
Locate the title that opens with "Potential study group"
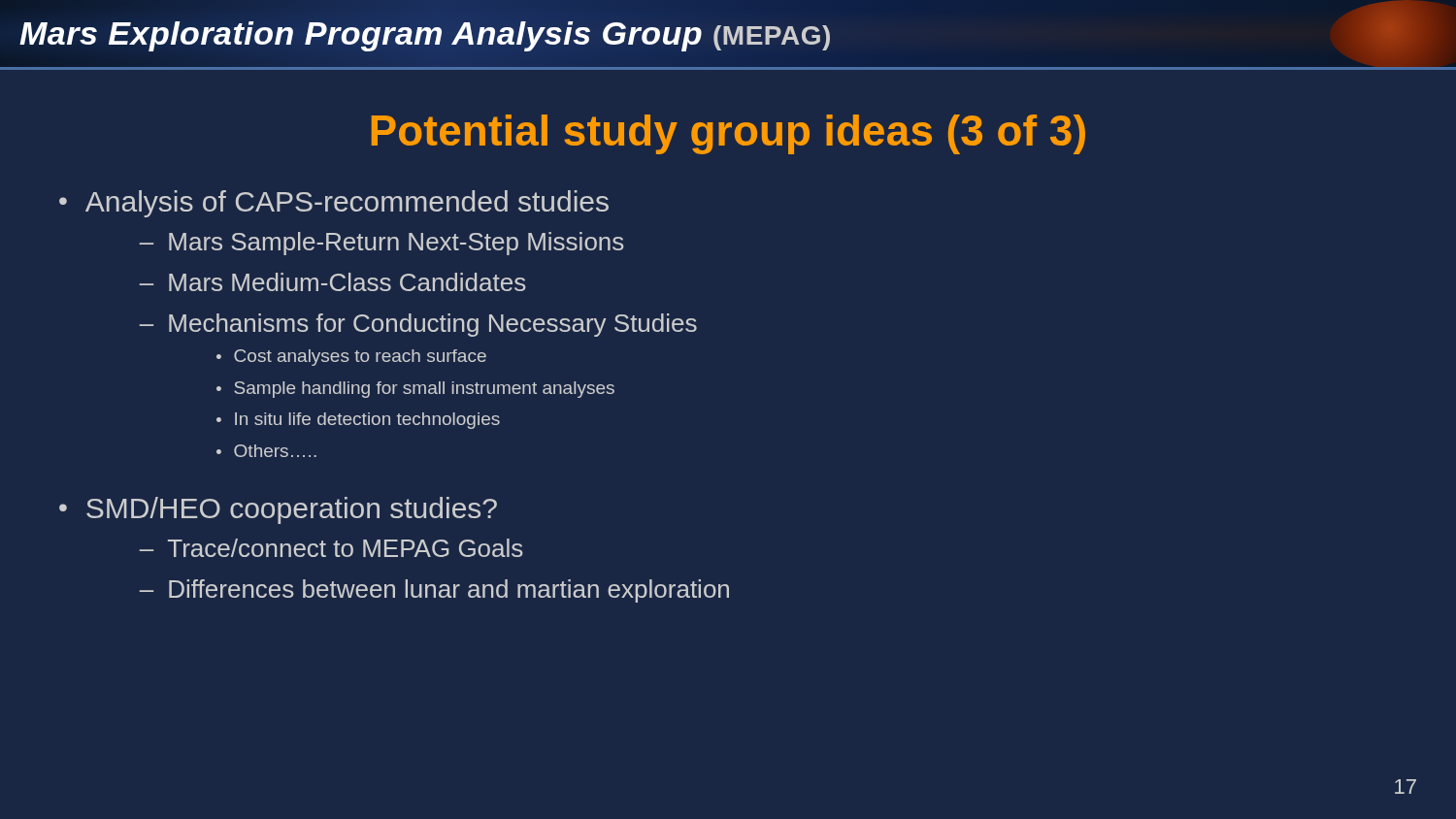728,131
